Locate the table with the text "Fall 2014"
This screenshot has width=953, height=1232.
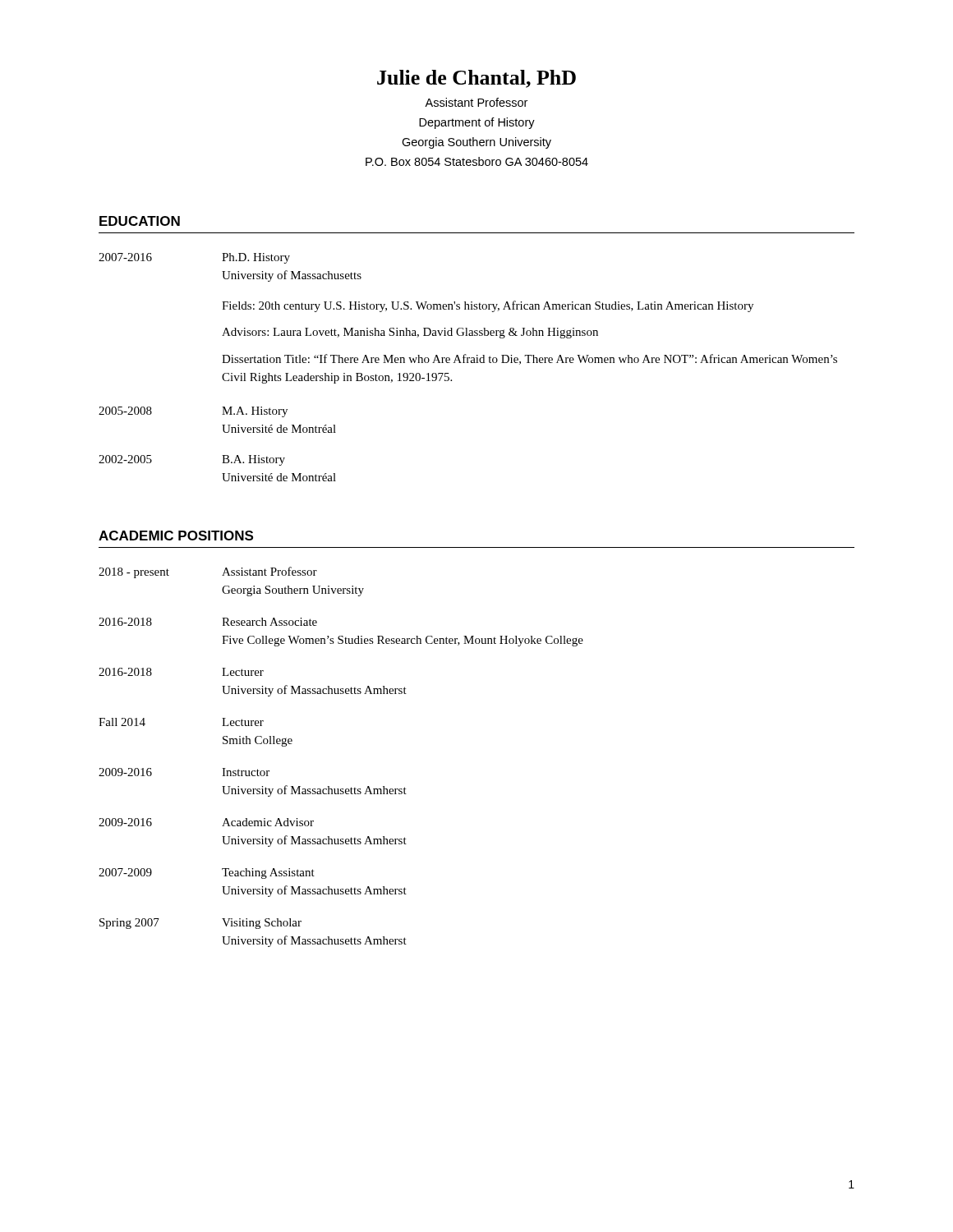[476, 759]
